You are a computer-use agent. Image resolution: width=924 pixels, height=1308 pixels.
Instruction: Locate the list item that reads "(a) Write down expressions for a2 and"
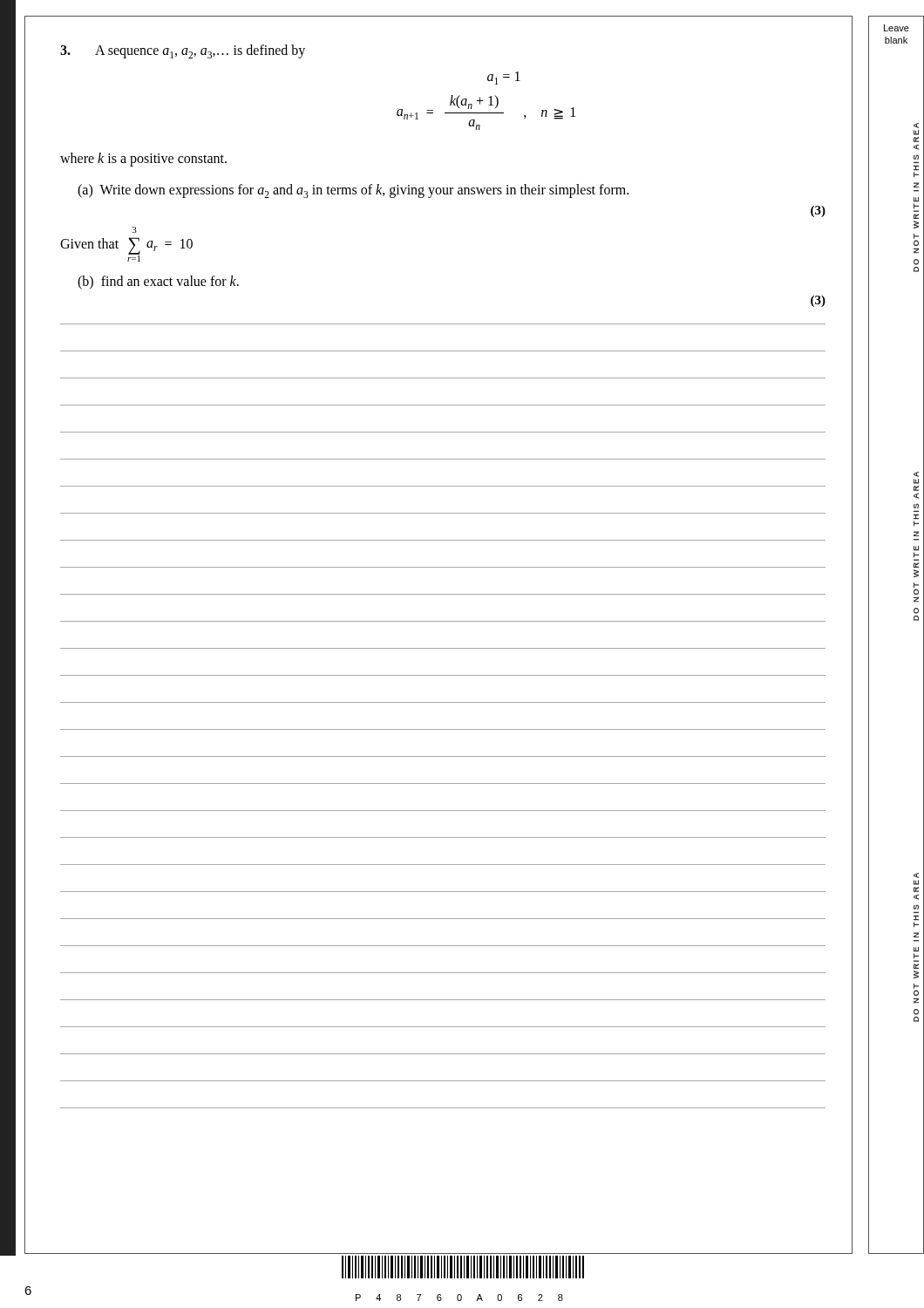click(354, 191)
